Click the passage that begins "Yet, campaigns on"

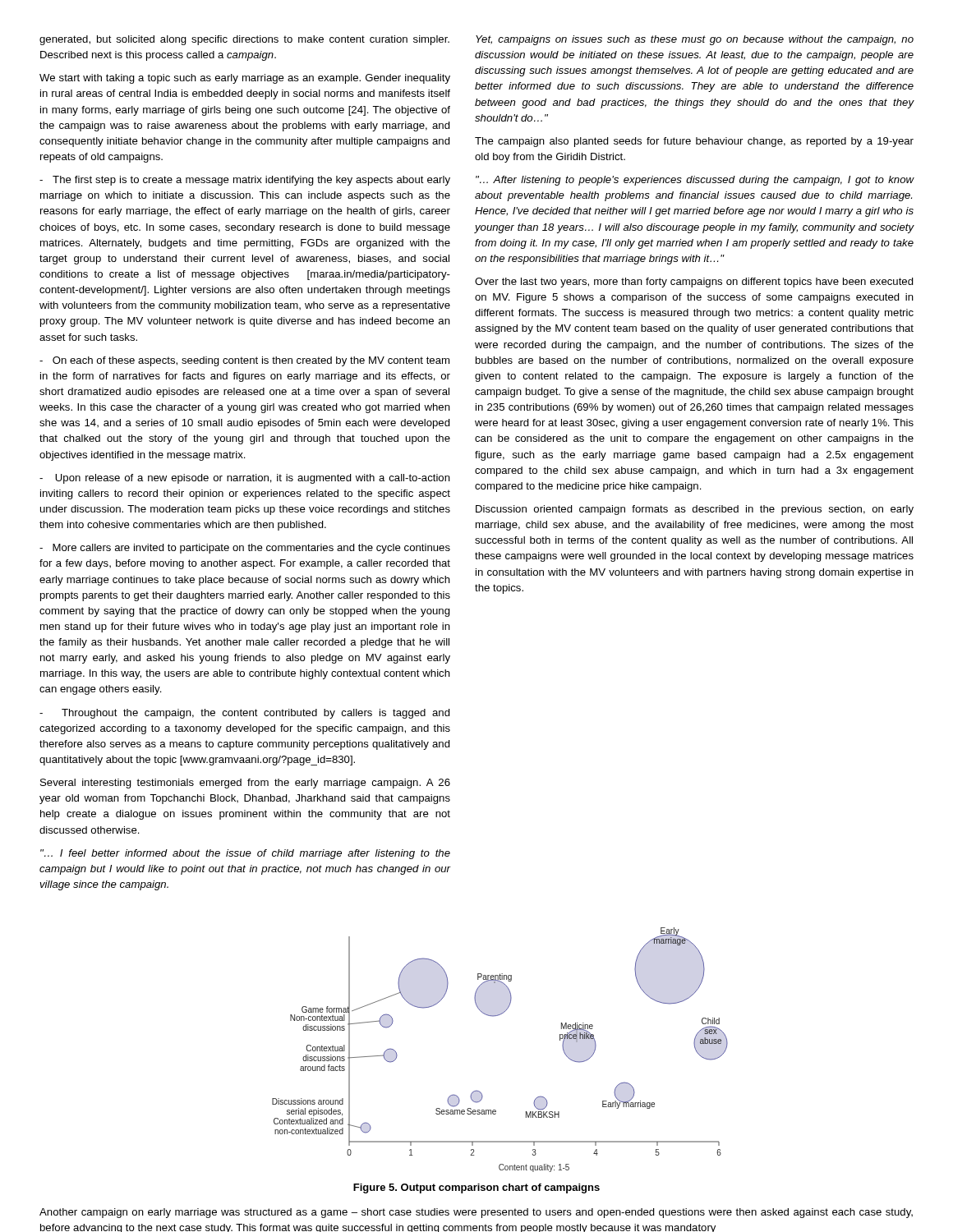[694, 78]
